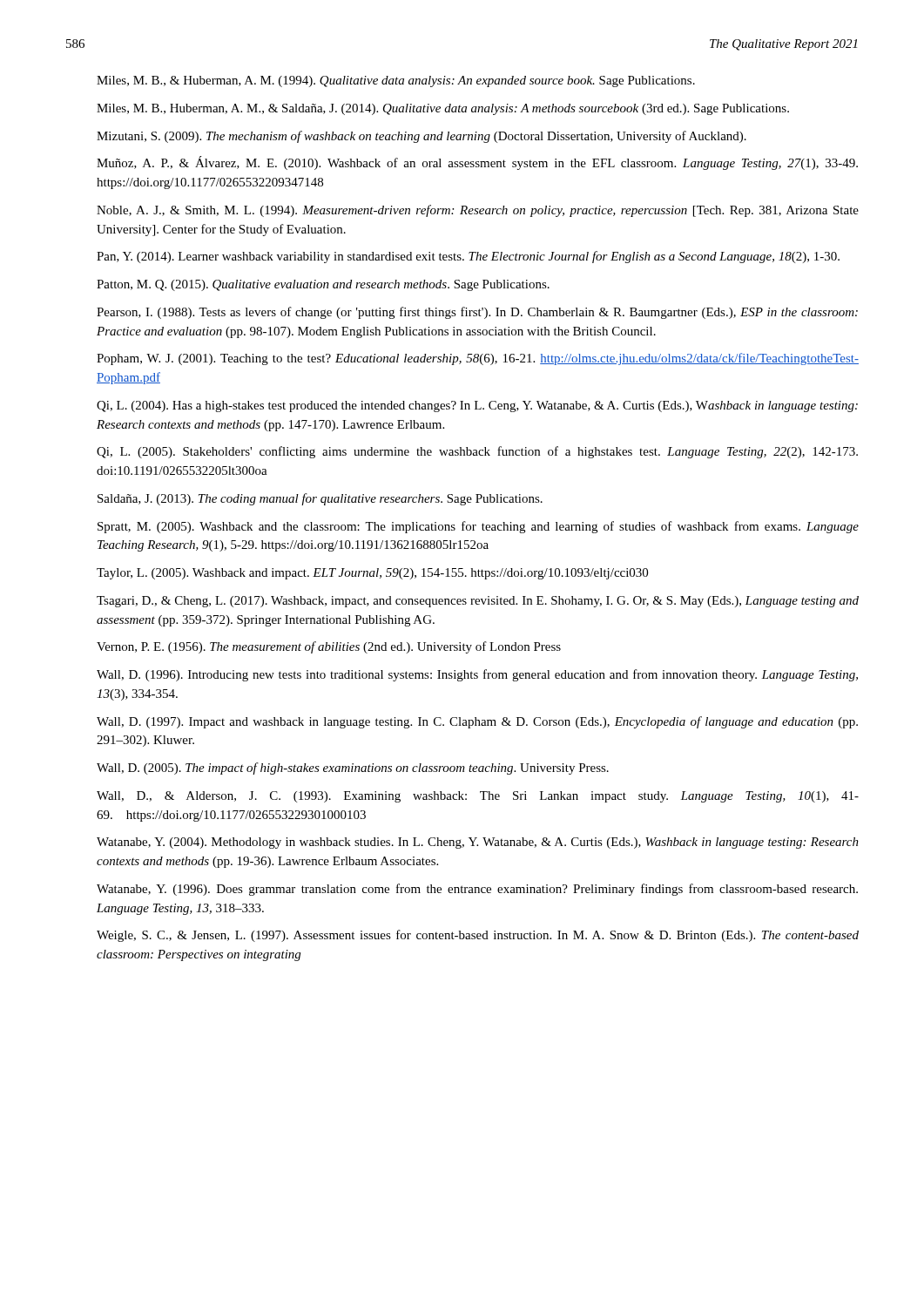Navigate to the text block starting "Wall, D., & Alderson, J. C. (1993). Examining"
Viewport: 924px width, 1307px height.
click(462, 806)
